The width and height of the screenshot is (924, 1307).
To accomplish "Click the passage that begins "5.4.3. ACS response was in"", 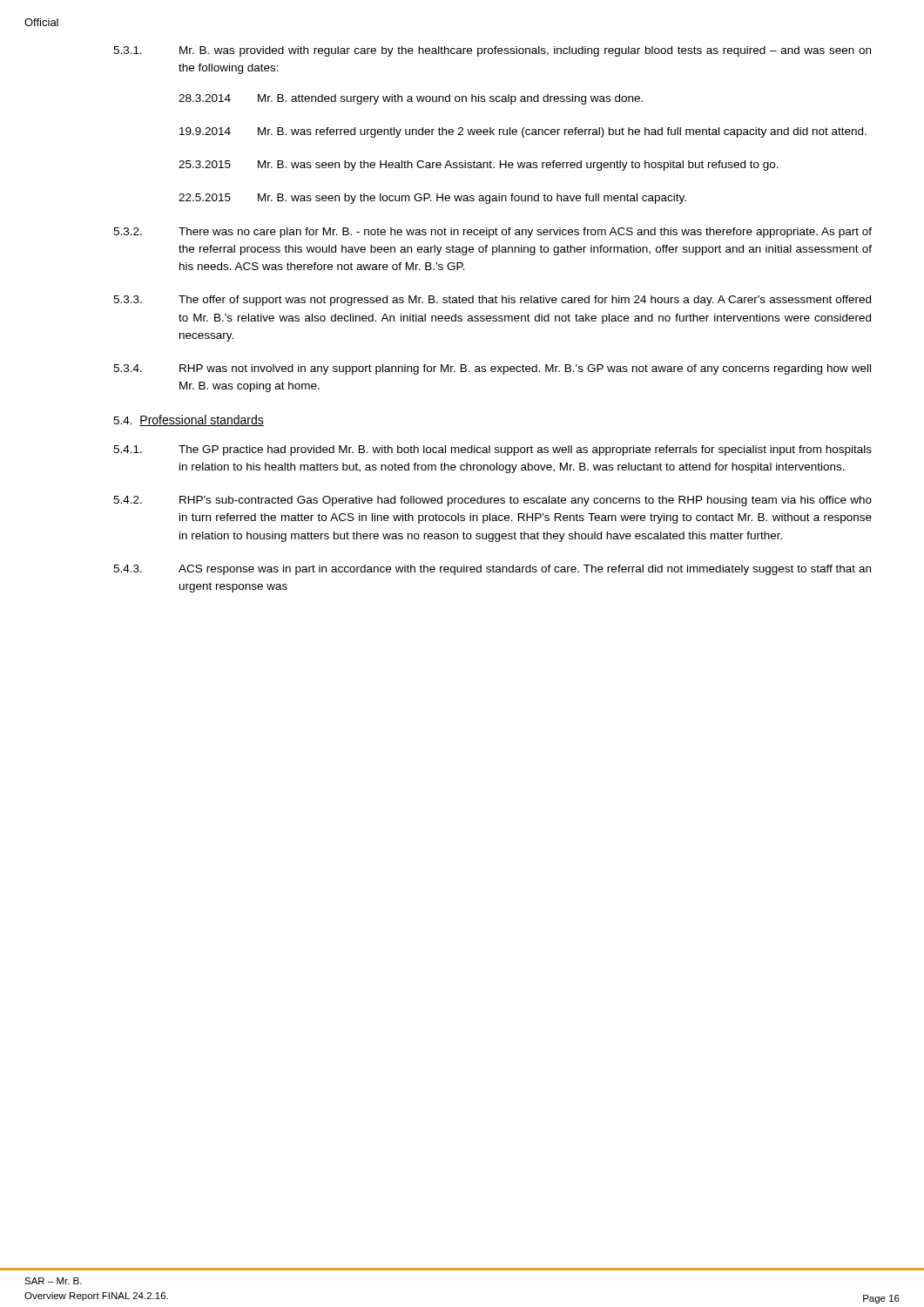I will pyautogui.click(x=492, y=578).
